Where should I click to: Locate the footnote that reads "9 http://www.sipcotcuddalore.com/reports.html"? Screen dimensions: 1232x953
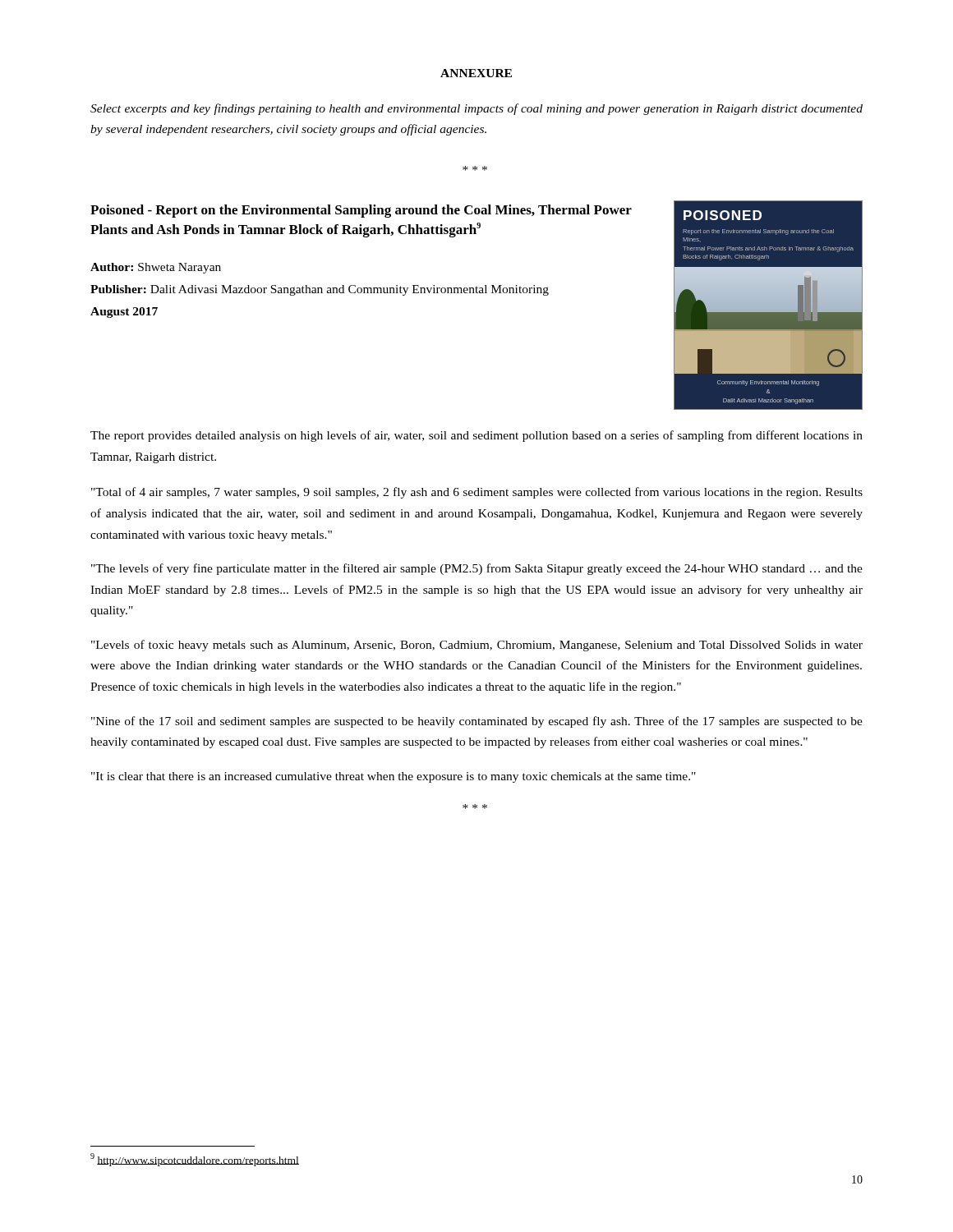click(195, 1158)
